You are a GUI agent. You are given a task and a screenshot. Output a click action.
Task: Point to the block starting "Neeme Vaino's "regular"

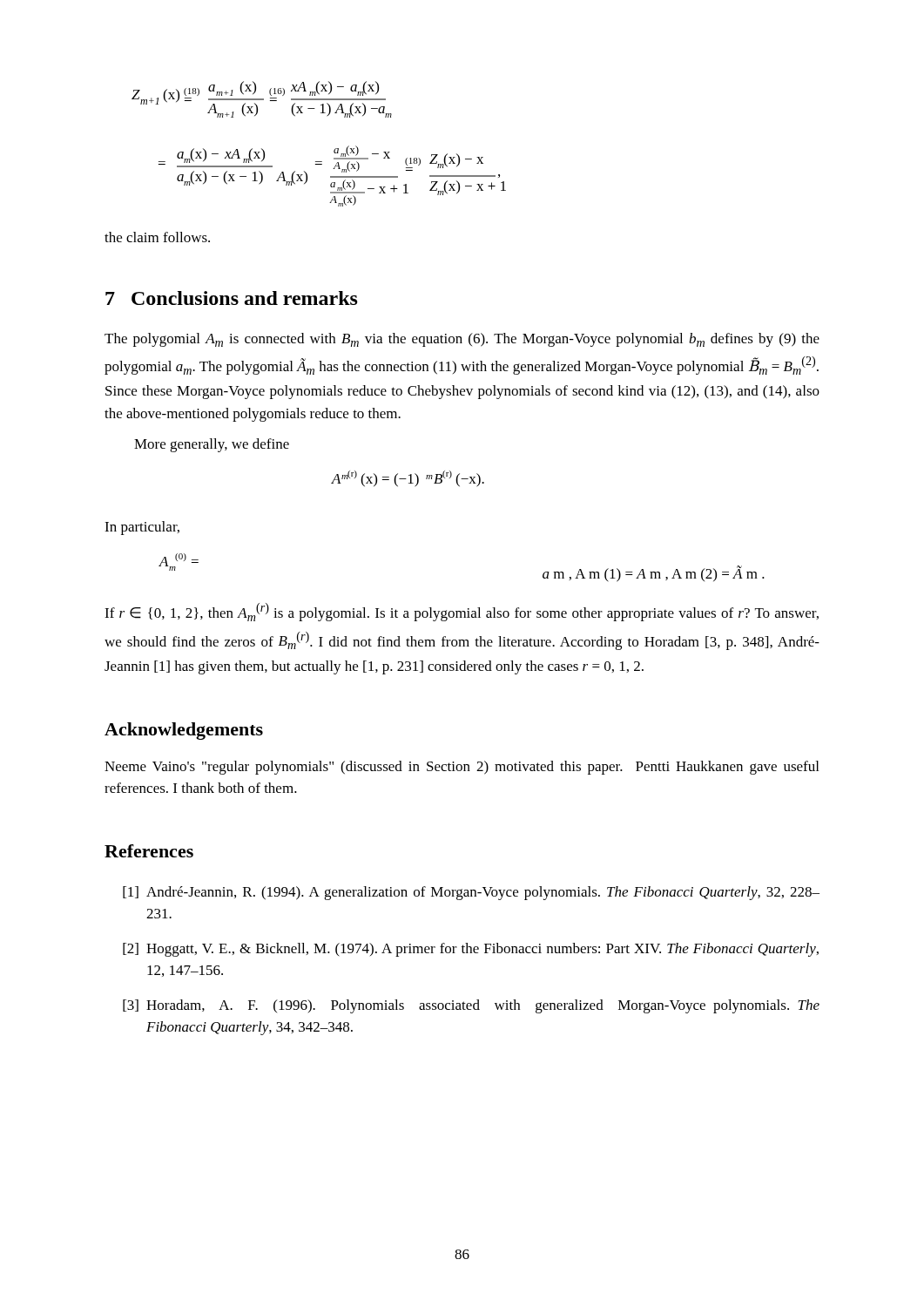coord(462,777)
